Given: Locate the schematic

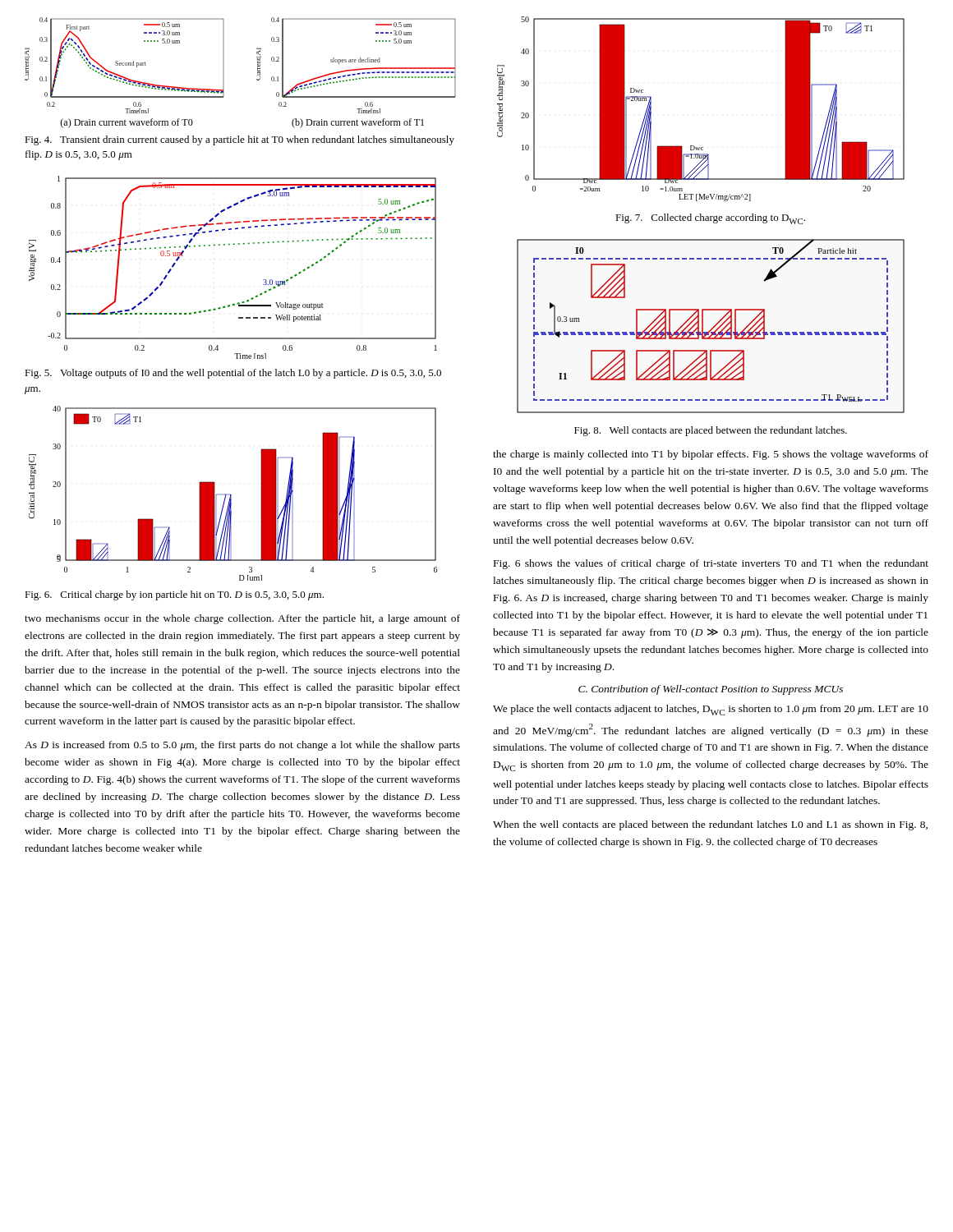Looking at the screenshot, I should click(x=711, y=328).
